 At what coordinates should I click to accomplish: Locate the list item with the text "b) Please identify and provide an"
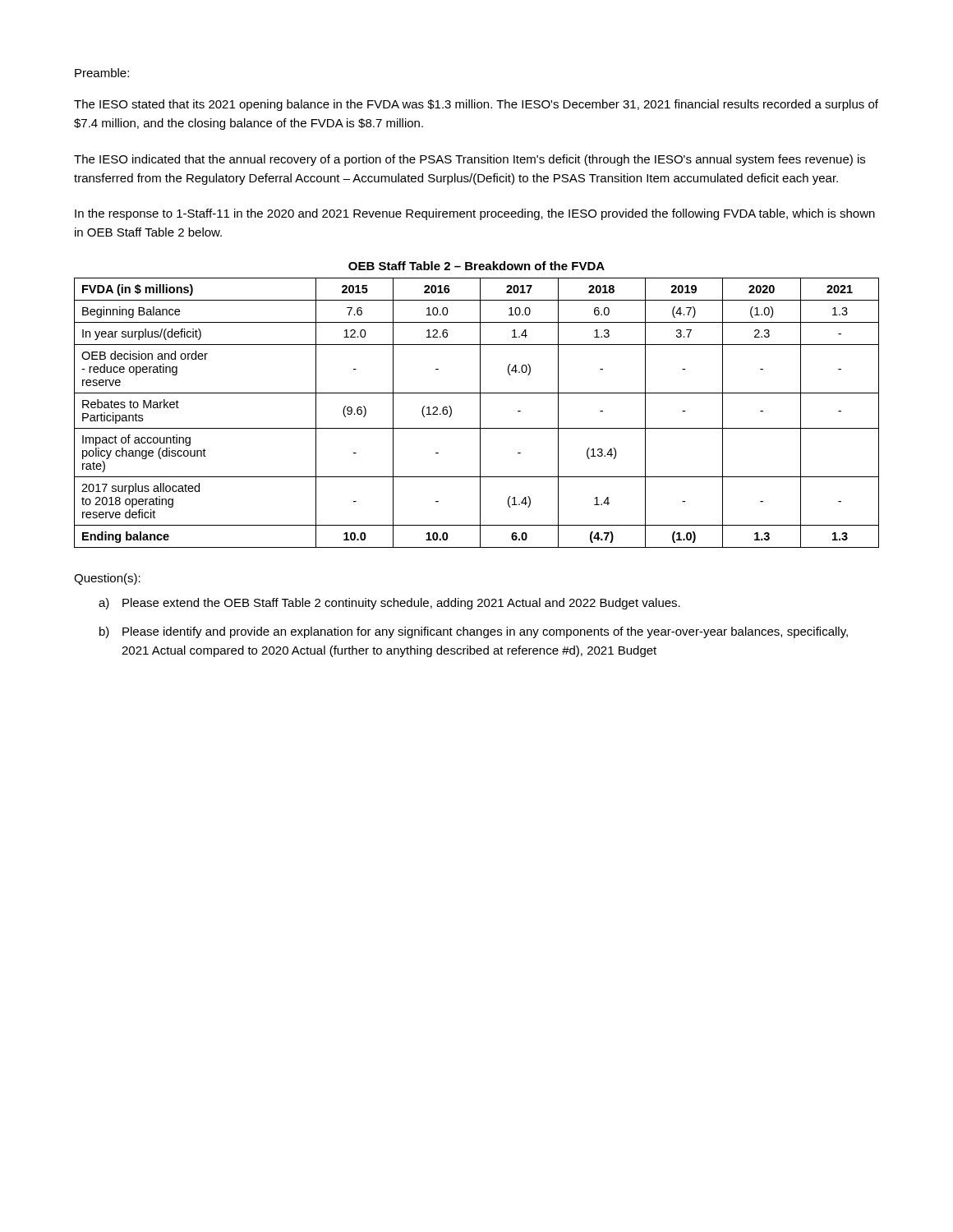[x=489, y=641]
